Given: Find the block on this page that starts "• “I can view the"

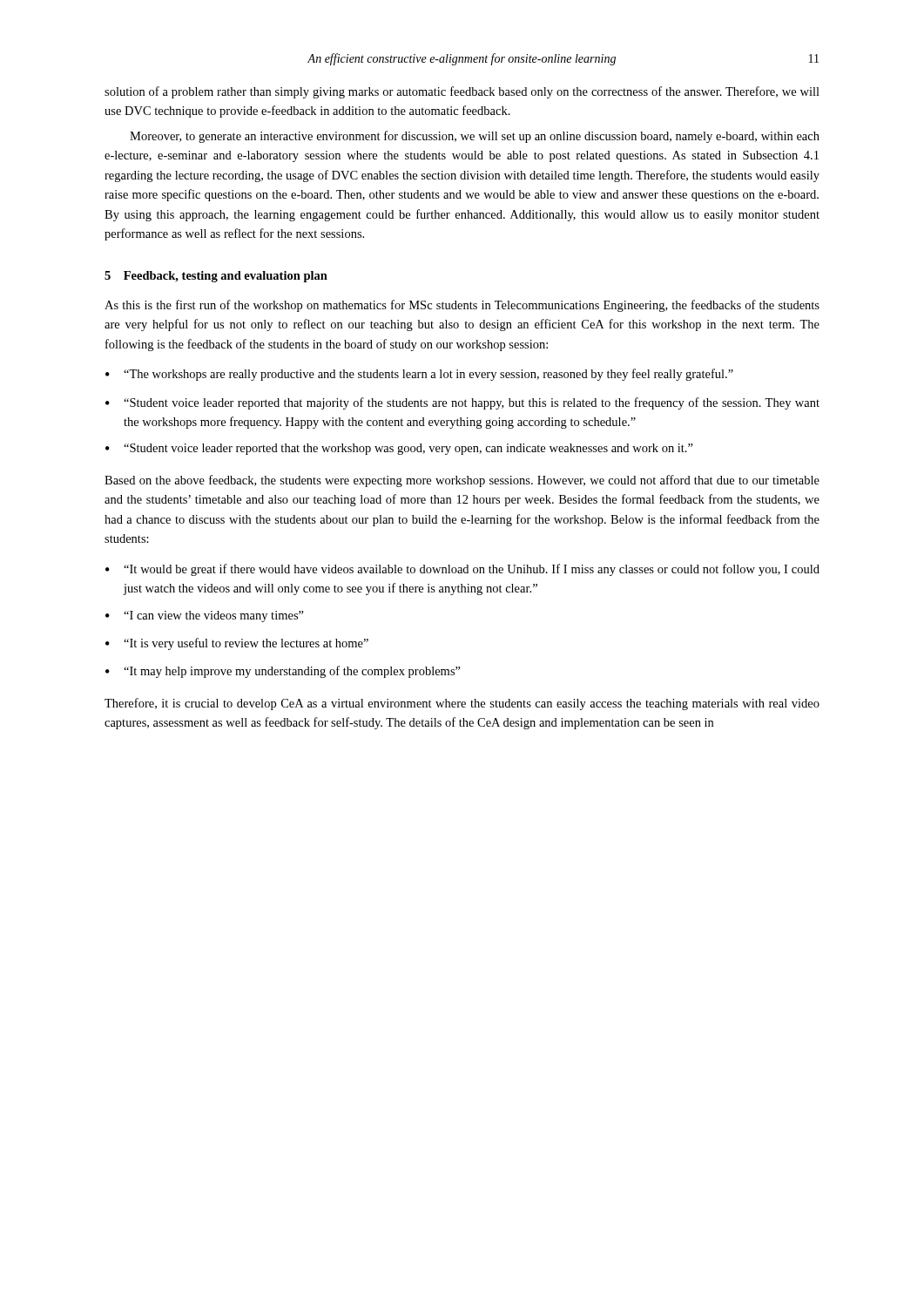Looking at the screenshot, I should (x=205, y=616).
